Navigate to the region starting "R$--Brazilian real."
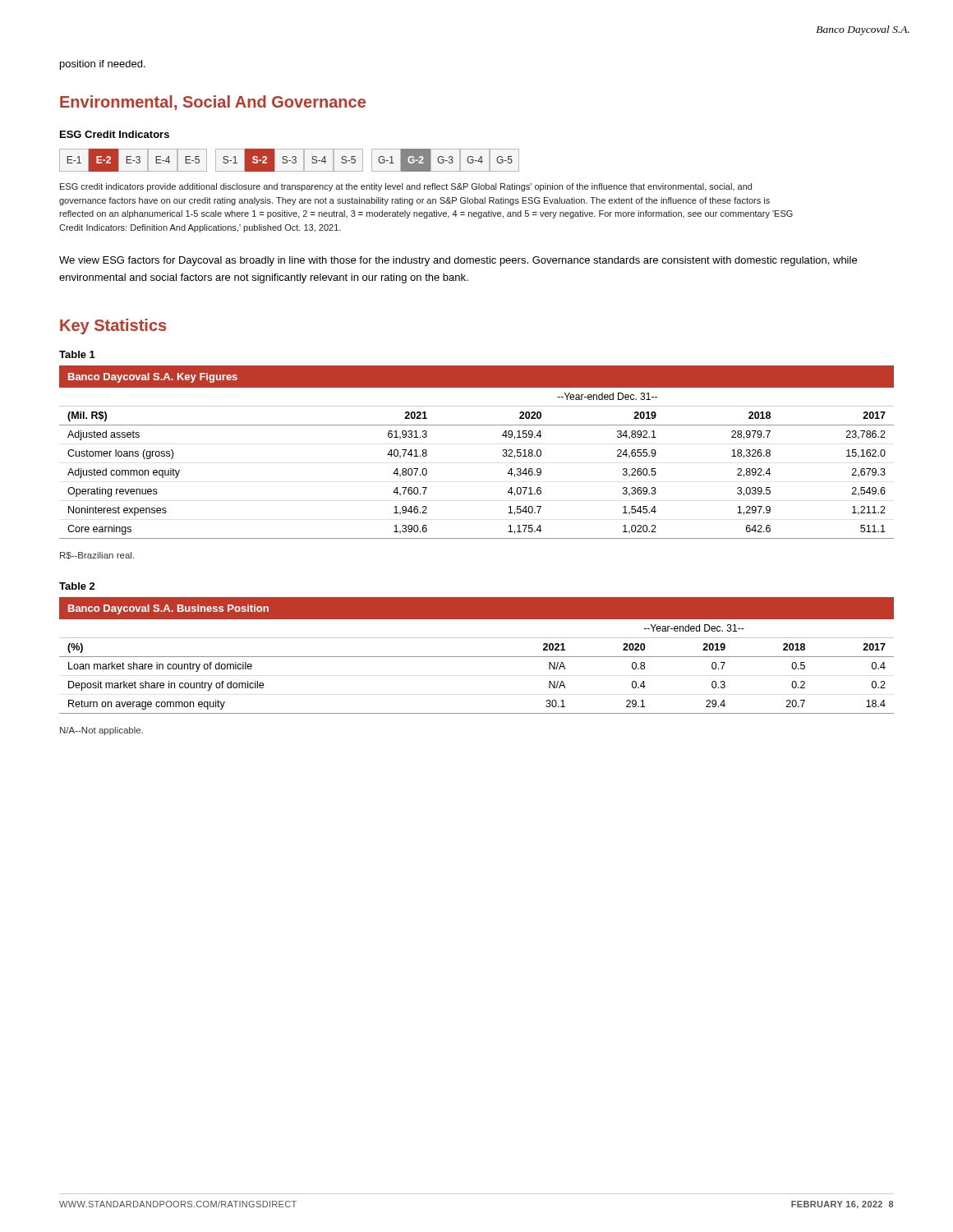The width and height of the screenshot is (953, 1232). pyautogui.click(x=97, y=555)
